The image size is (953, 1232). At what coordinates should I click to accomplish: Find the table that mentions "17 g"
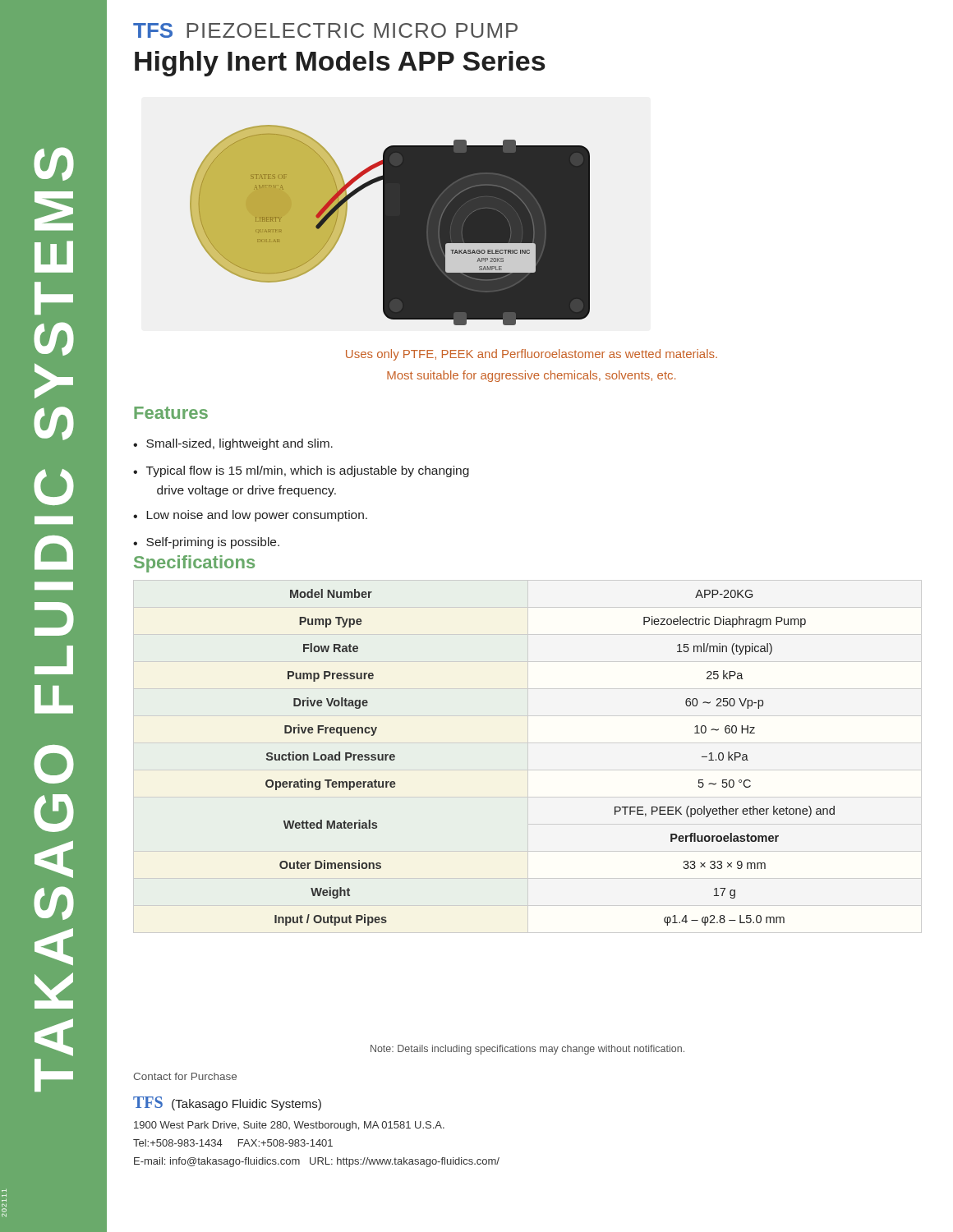pos(527,756)
